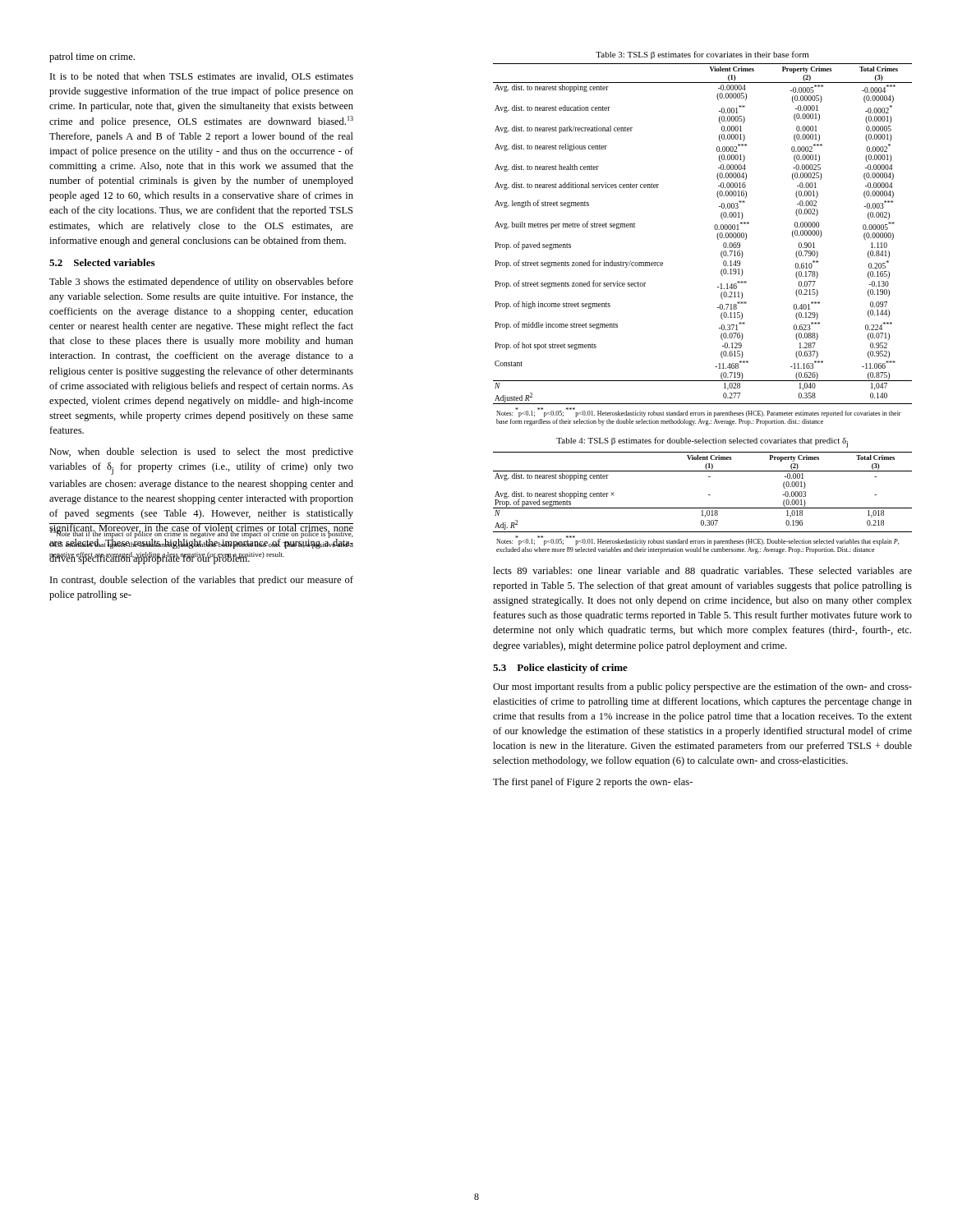This screenshot has width=953, height=1232.
Task: Select the region starting "The first panel of Figure 2"
Action: (702, 782)
